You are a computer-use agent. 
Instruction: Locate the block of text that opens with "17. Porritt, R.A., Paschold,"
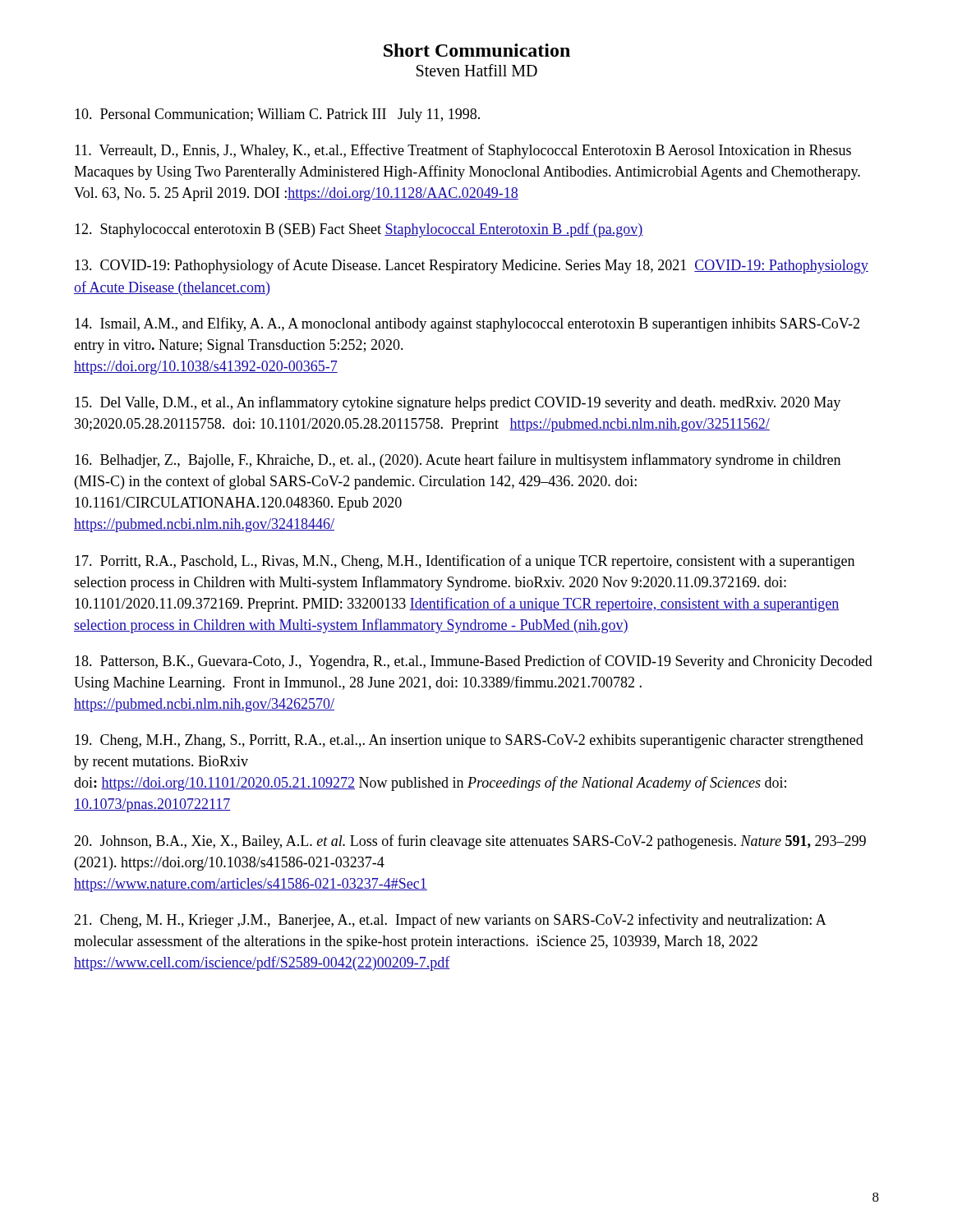coord(464,593)
